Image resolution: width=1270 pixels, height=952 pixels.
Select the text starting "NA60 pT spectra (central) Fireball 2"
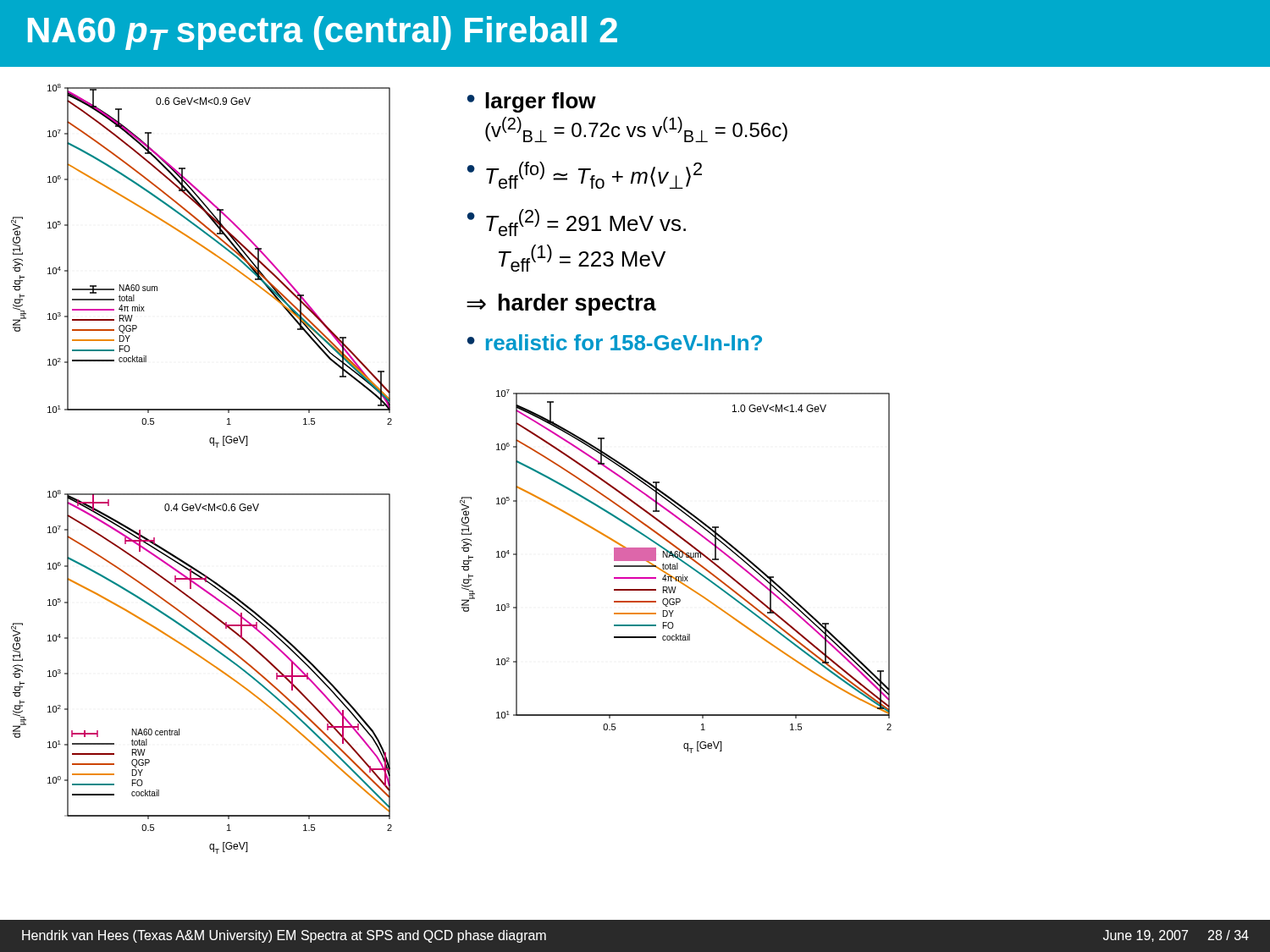[x=322, y=33]
